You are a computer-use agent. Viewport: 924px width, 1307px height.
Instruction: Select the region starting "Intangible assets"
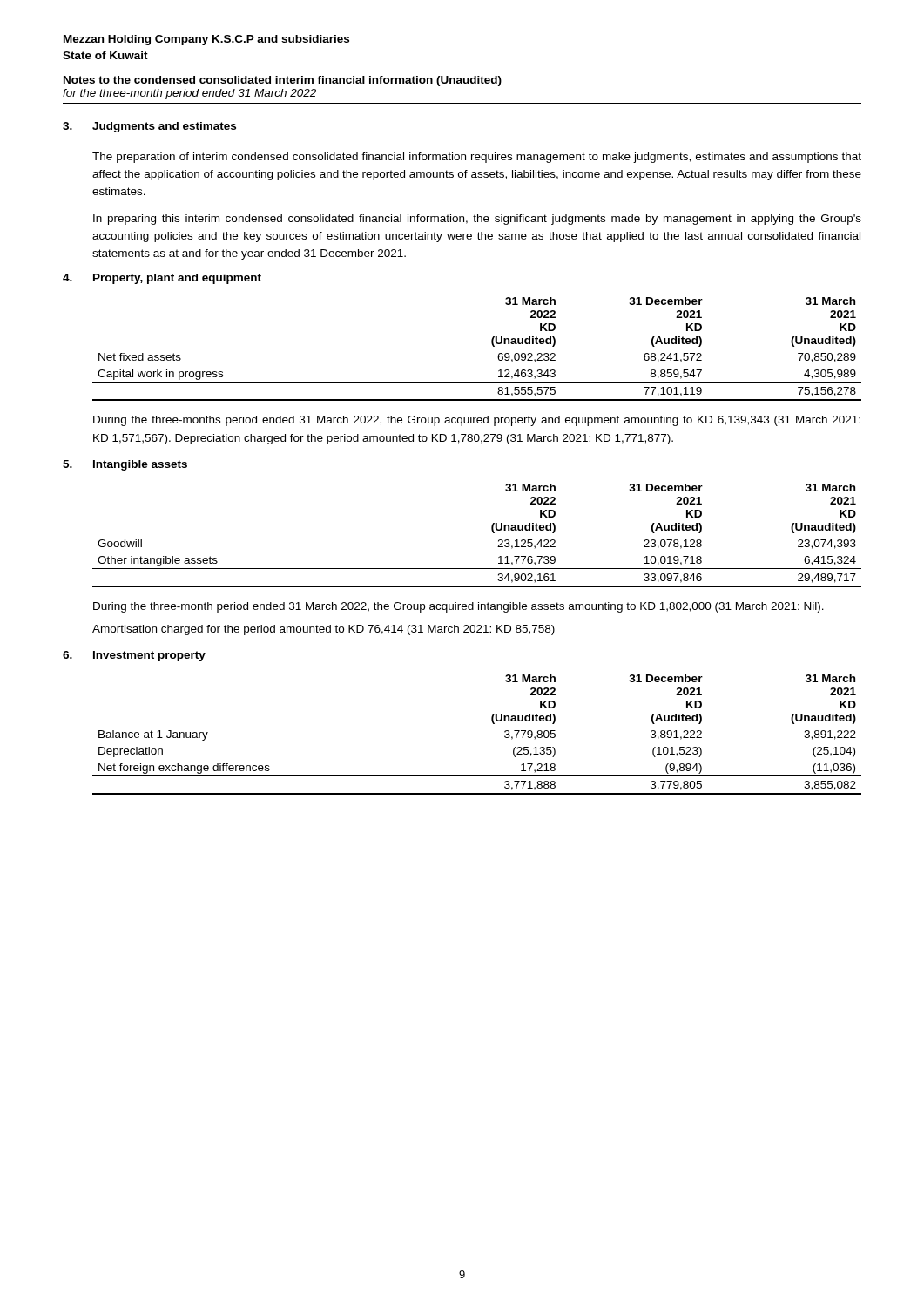[x=140, y=464]
